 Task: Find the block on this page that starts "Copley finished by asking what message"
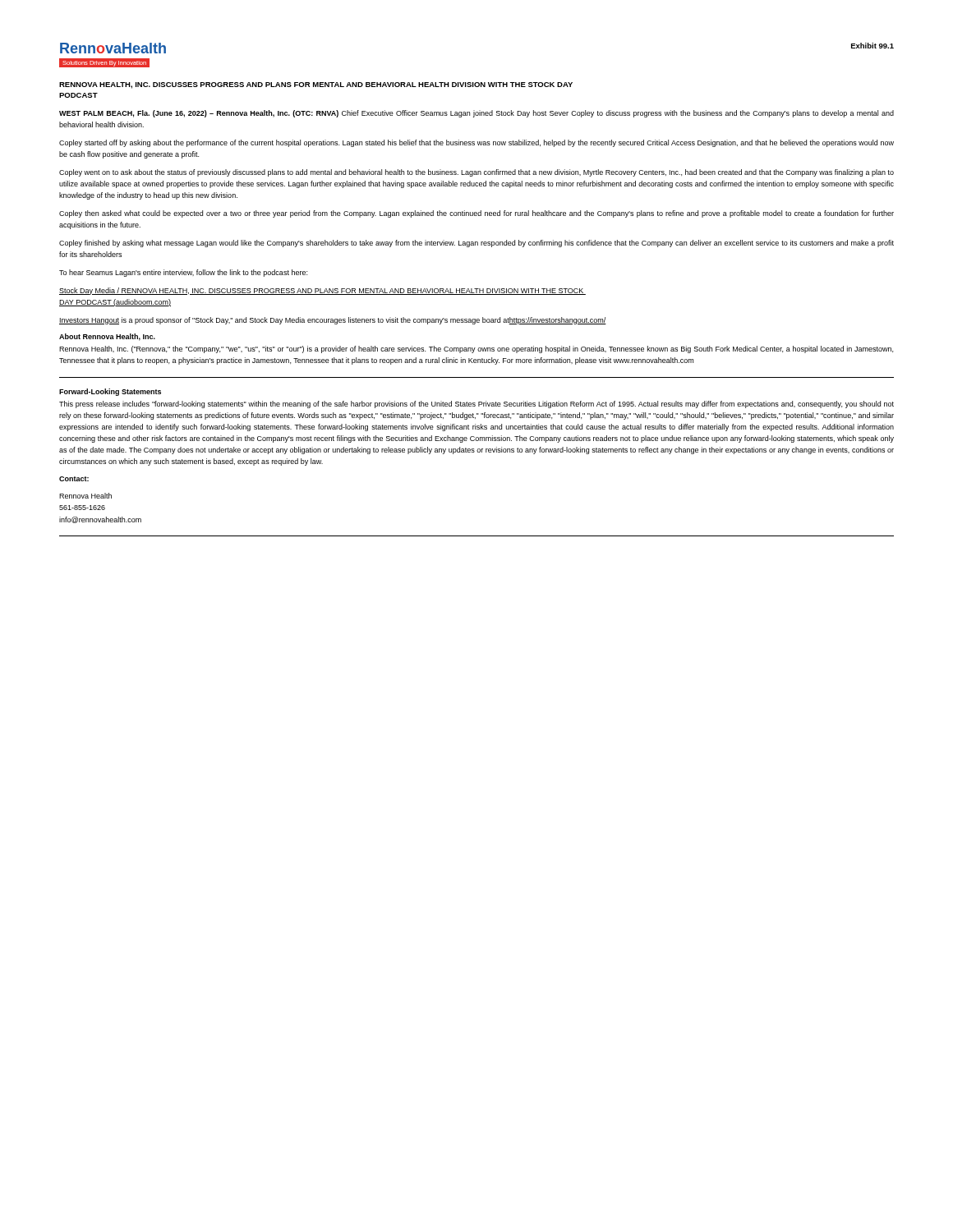tap(476, 249)
